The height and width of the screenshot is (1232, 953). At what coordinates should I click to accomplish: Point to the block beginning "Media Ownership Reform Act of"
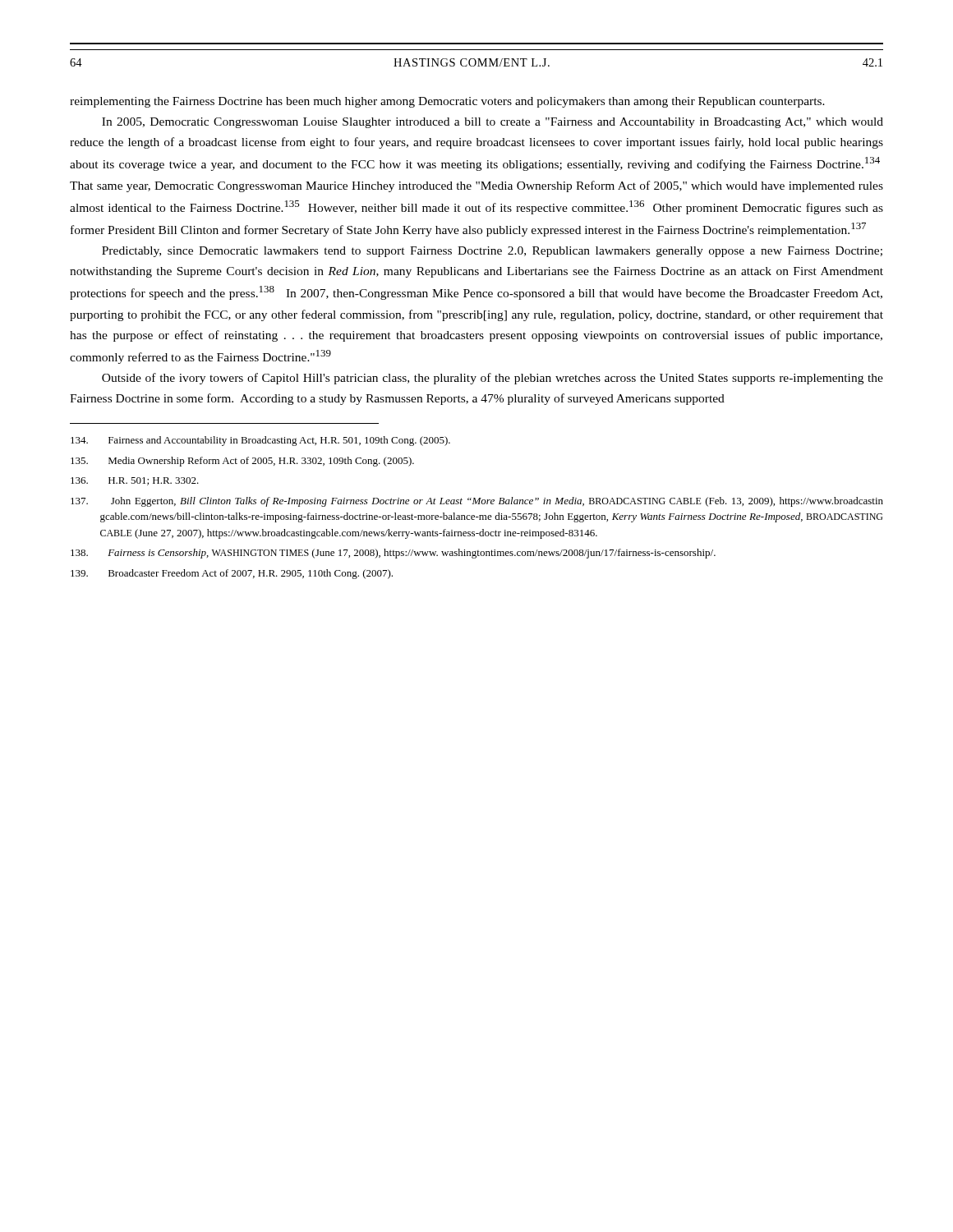(242, 461)
